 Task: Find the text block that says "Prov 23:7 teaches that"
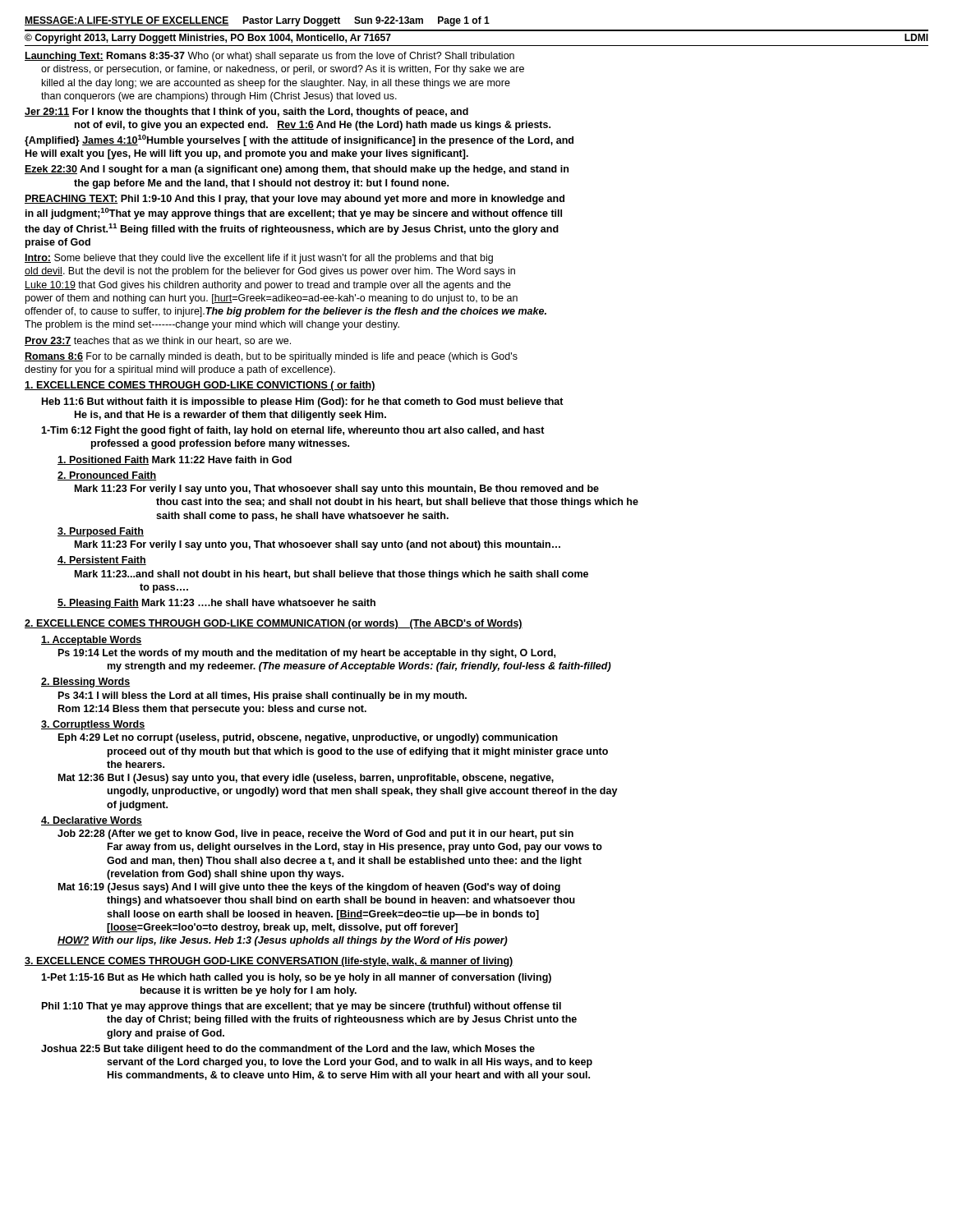click(158, 341)
